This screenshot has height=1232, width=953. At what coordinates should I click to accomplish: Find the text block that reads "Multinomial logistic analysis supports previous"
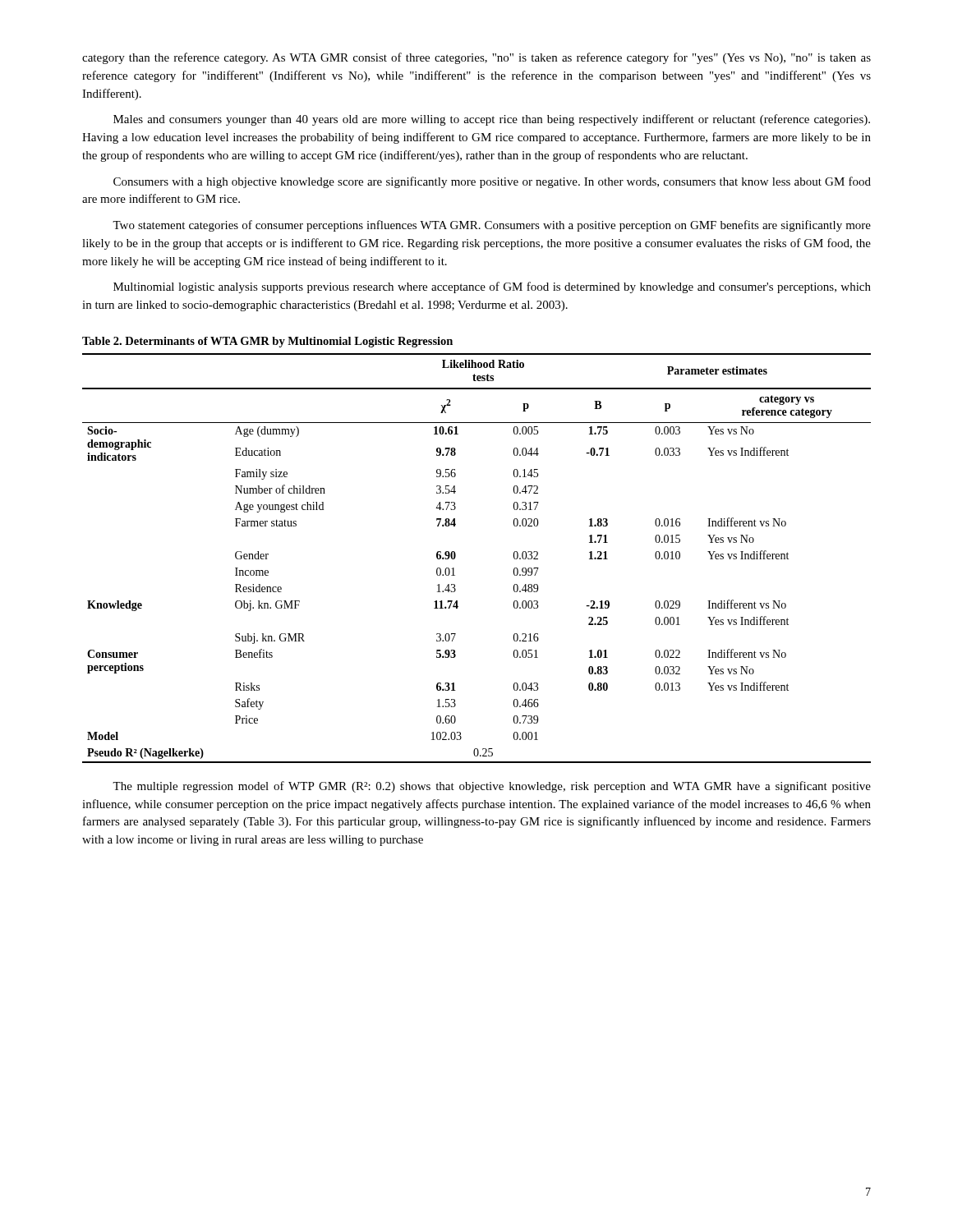476,296
